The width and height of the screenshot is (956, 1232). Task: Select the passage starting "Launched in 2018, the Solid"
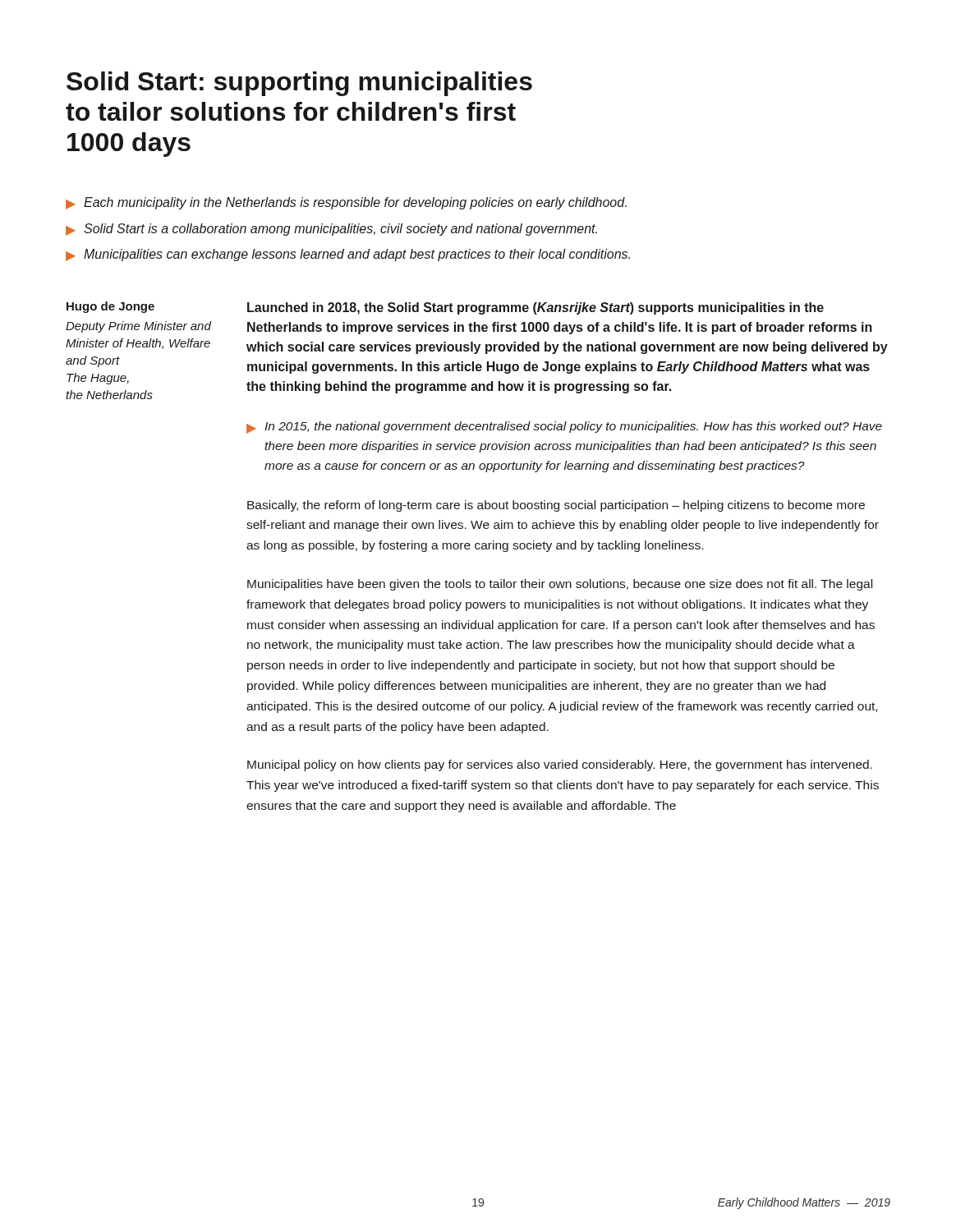tap(567, 347)
